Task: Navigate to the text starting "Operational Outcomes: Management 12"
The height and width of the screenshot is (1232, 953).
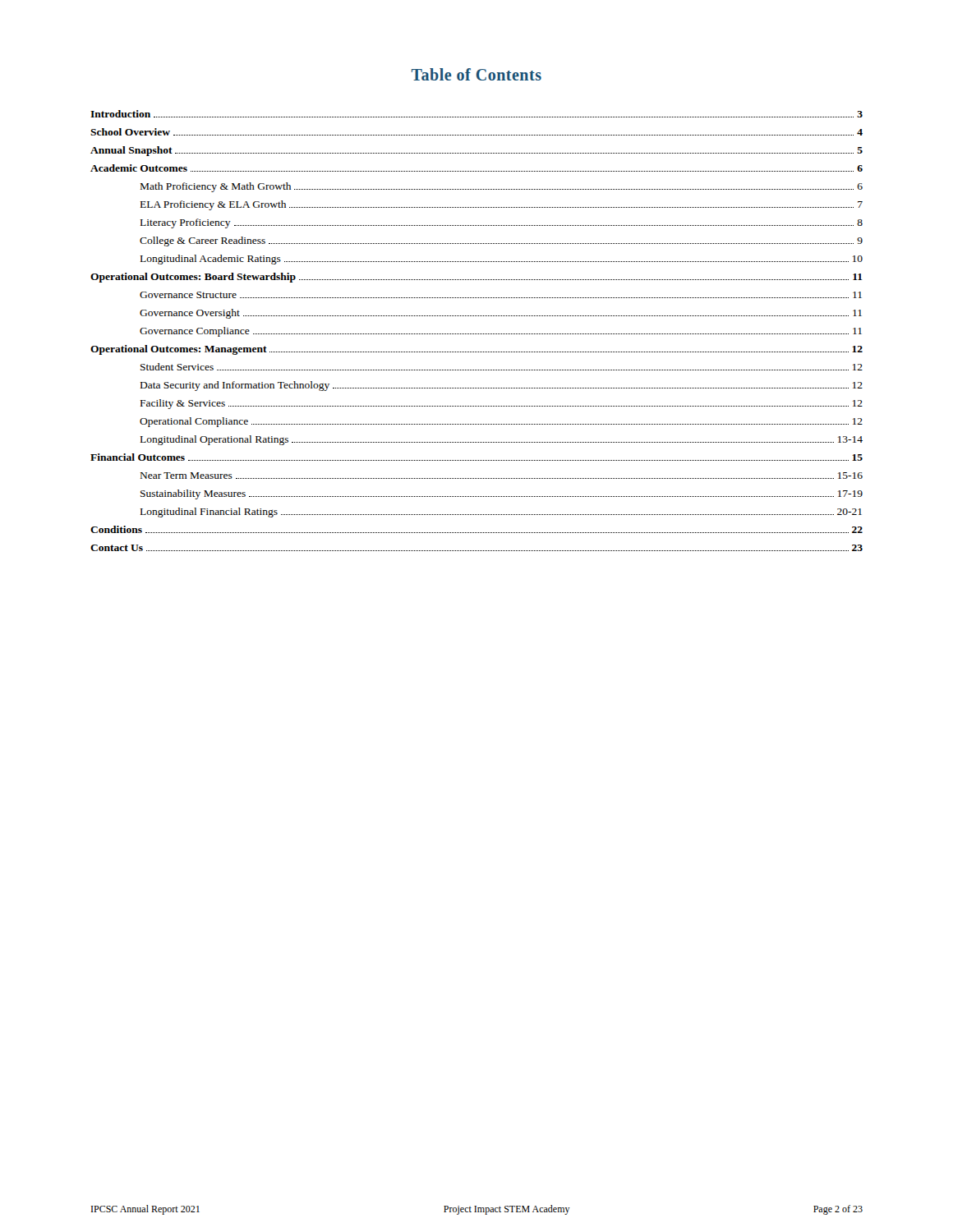Action: pyautogui.click(x=476, y=349)
